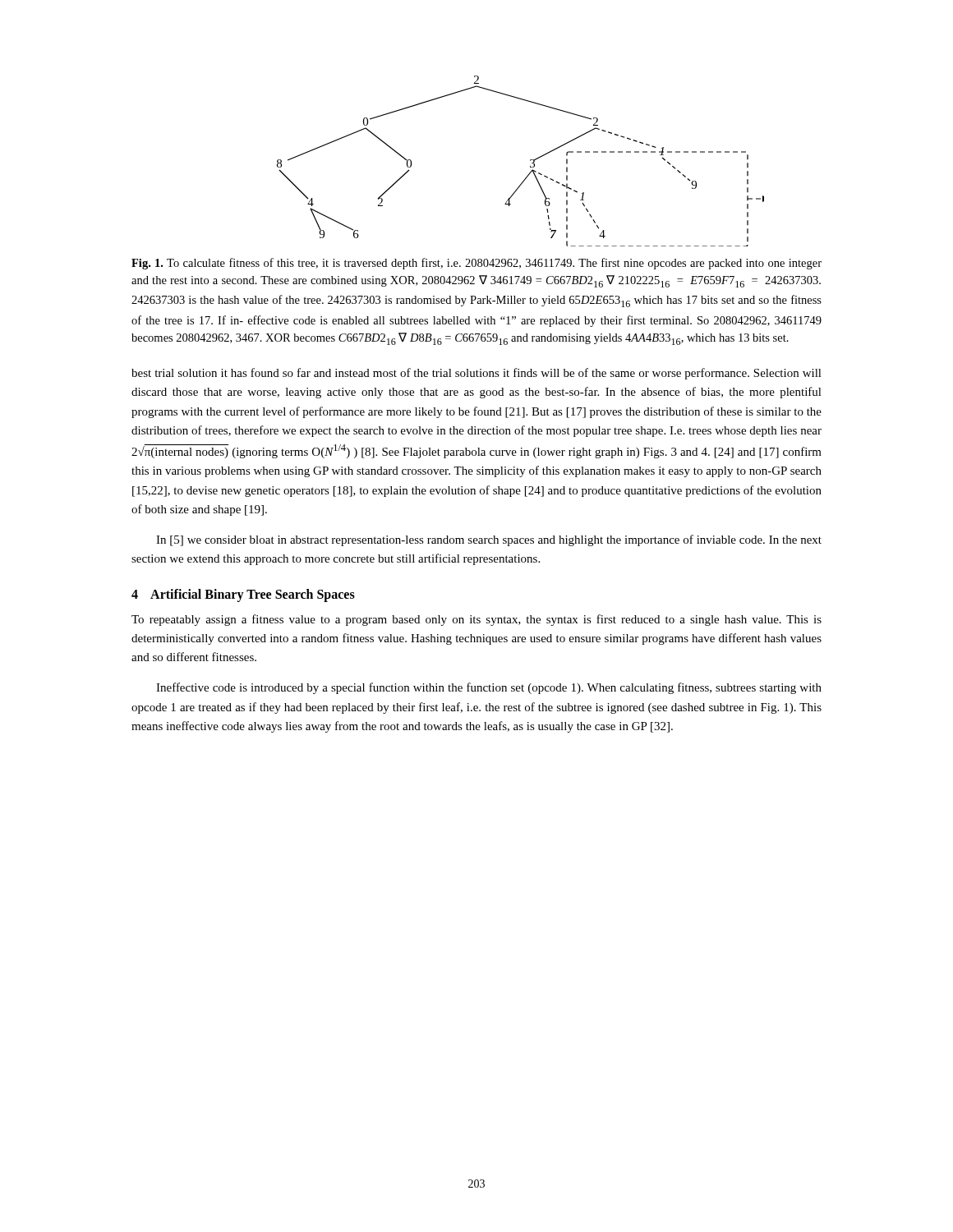Click on the text starting "best trial solution it"
Viewport: 953px width, 1232px height.
tap(476, 441)
